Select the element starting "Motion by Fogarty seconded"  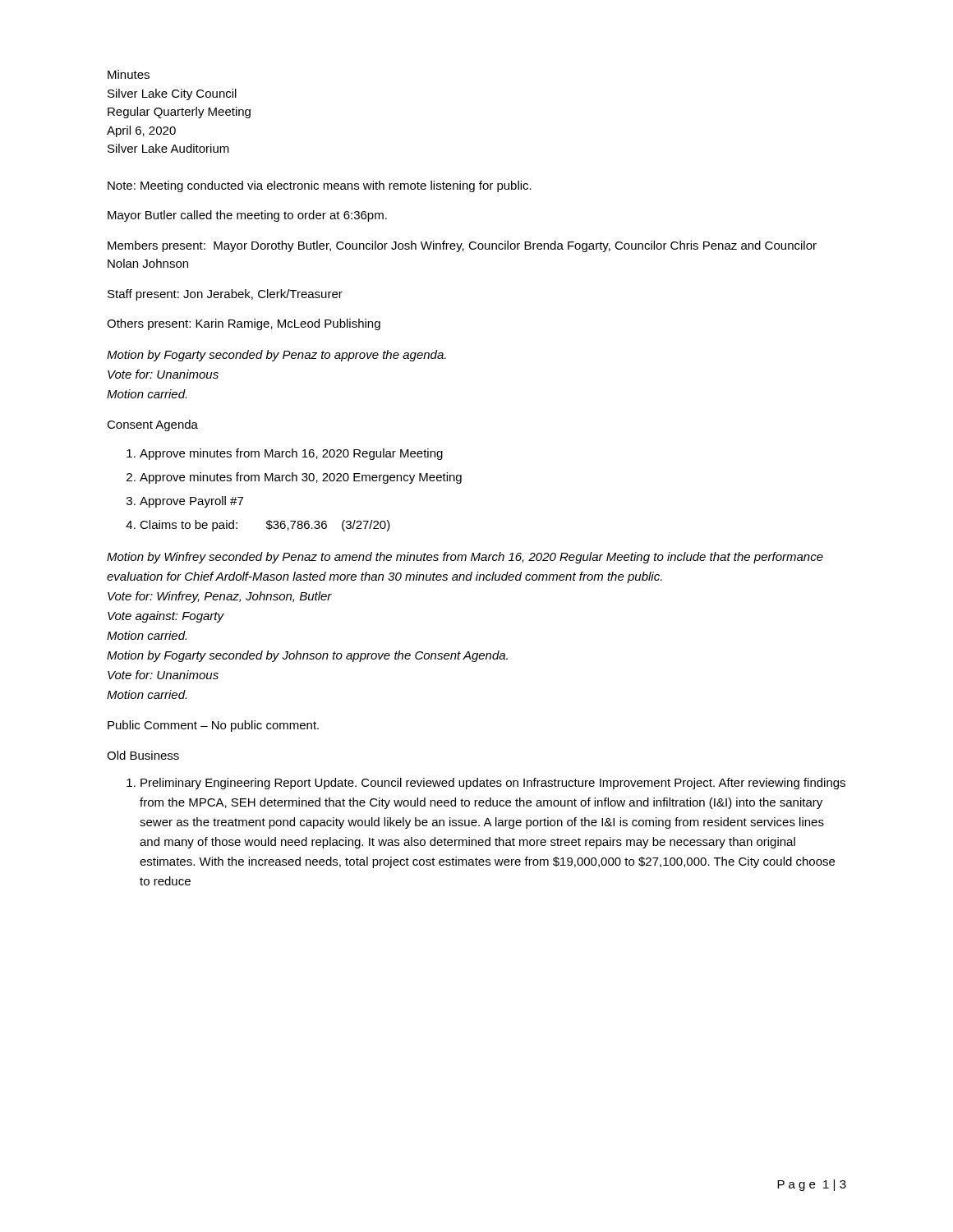pos(276,356)
